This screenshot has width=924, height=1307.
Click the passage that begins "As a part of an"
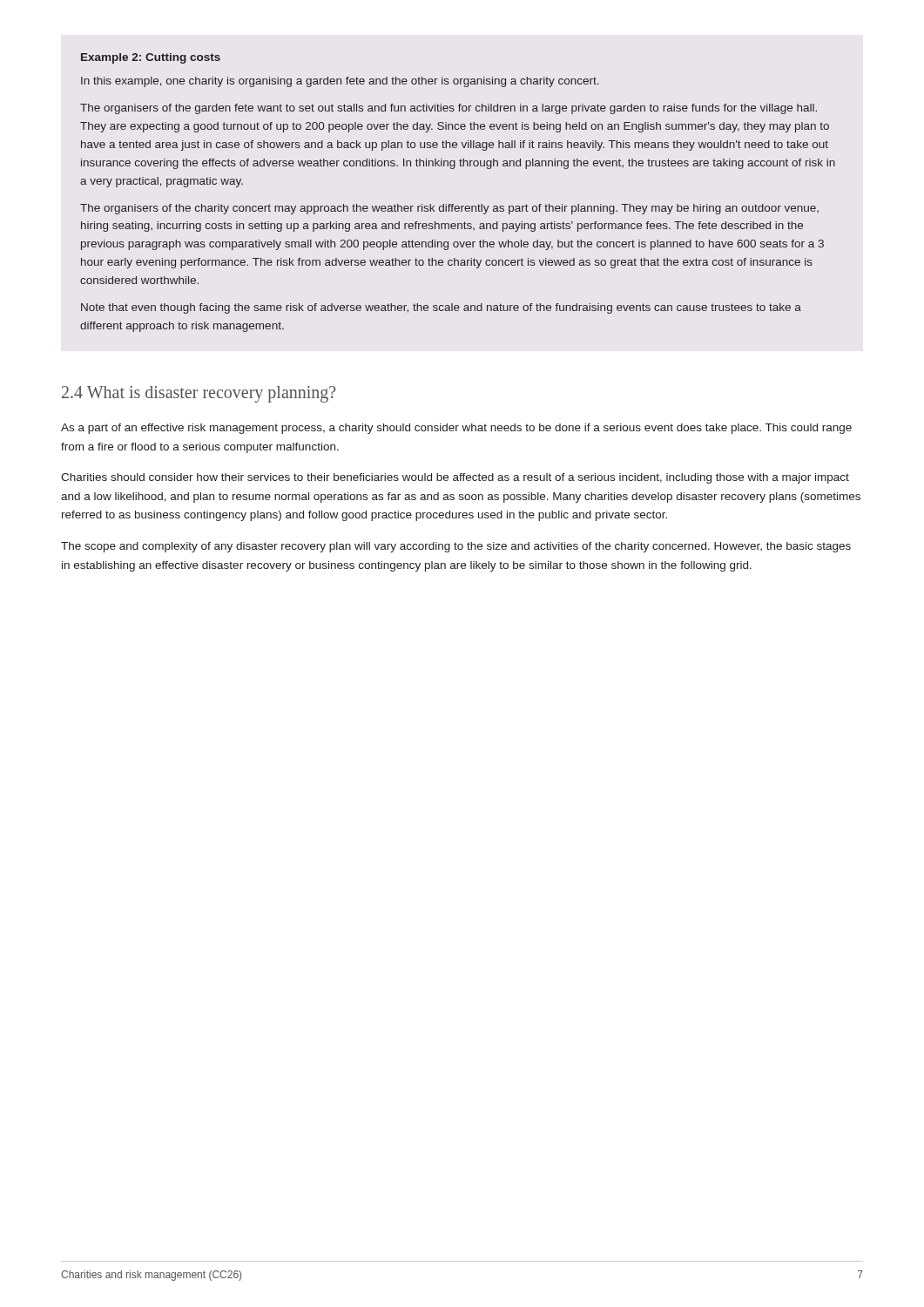click(456, 437)
